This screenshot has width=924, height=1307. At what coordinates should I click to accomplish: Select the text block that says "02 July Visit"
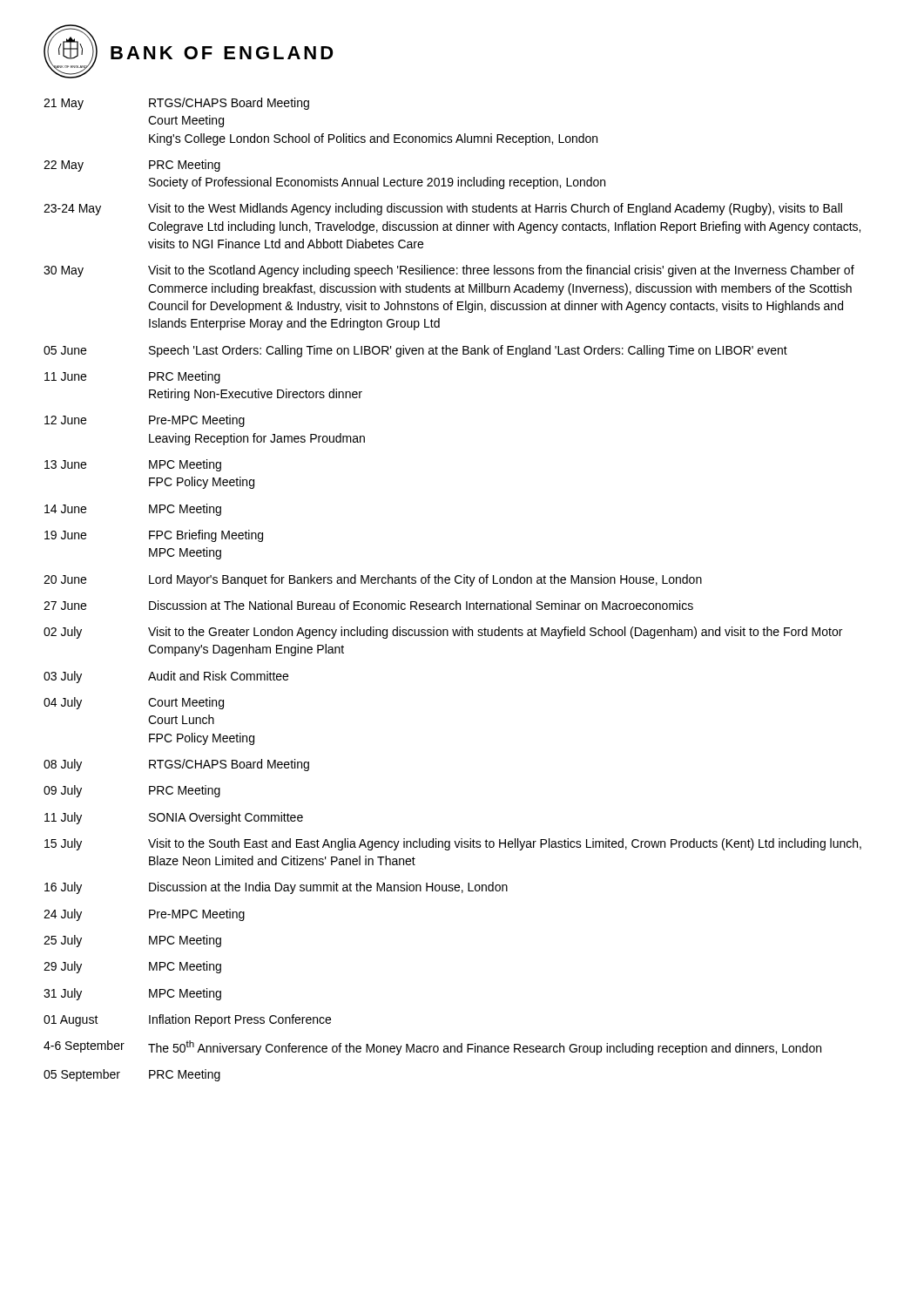point(462,641)
